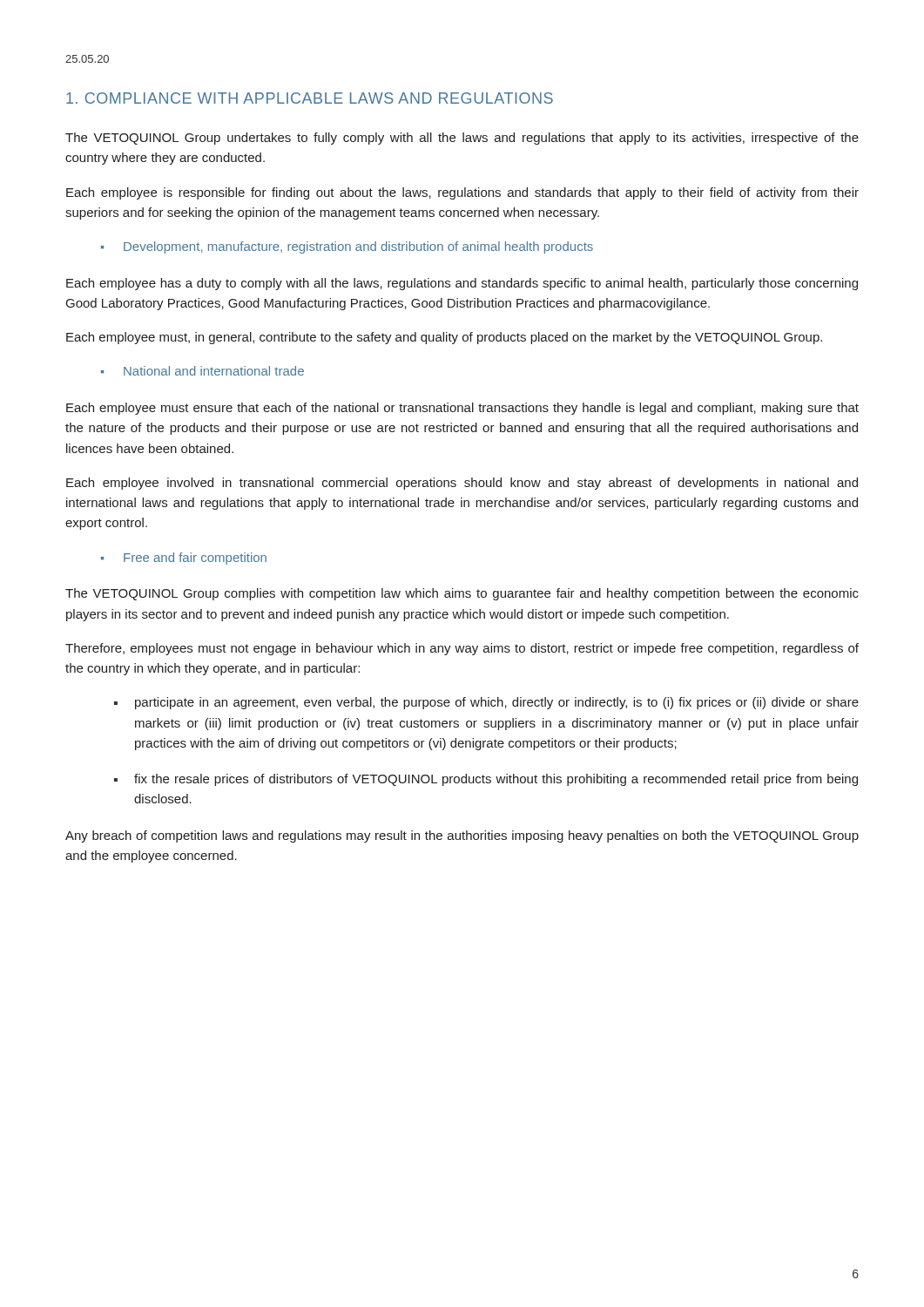Locate the block starting "The VETOQUINOL Group complies"
The width and height of the screenshot is (924, 1307).
pos(462,603)
